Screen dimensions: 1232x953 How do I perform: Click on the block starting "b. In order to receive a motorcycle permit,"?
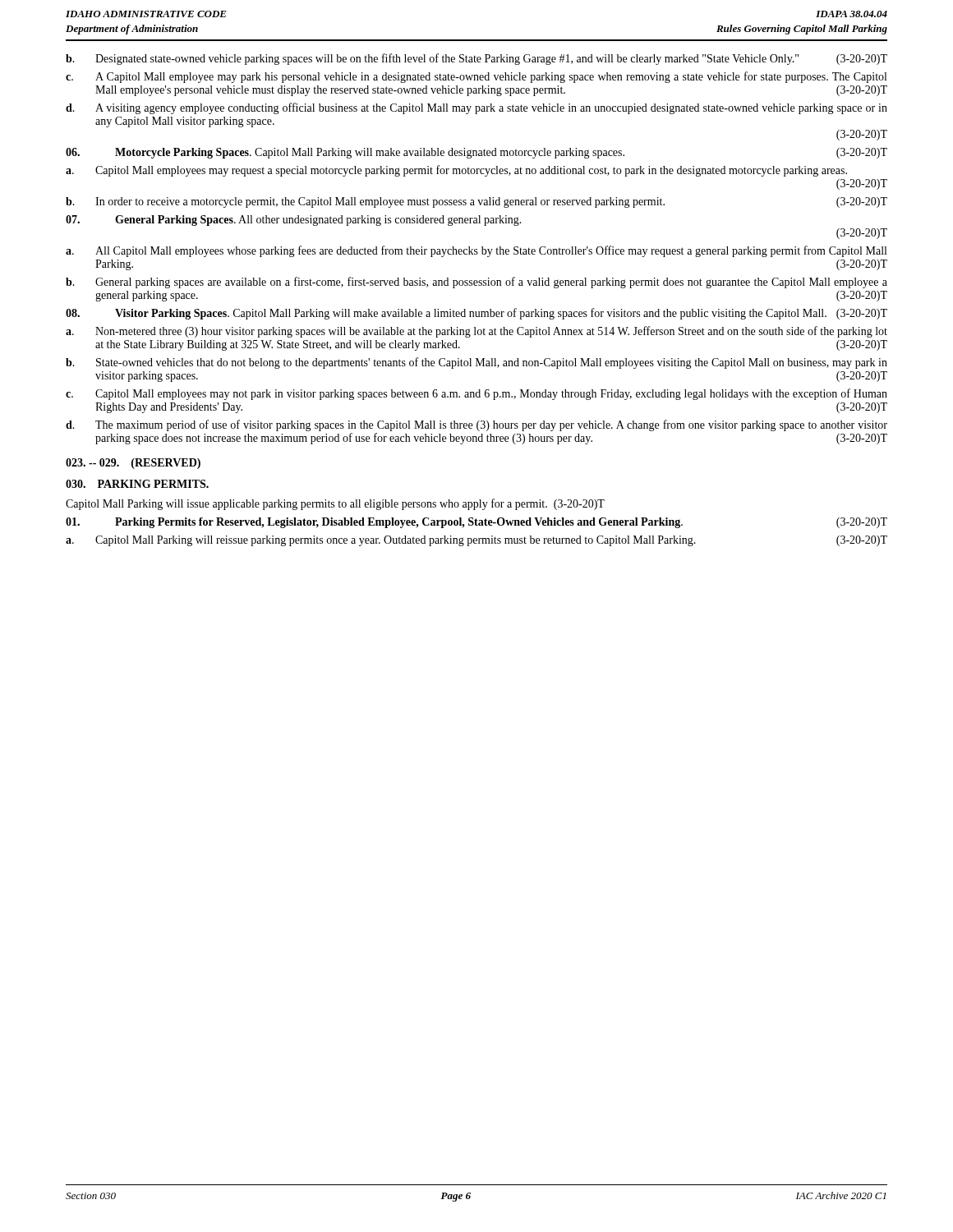(476, 202)
